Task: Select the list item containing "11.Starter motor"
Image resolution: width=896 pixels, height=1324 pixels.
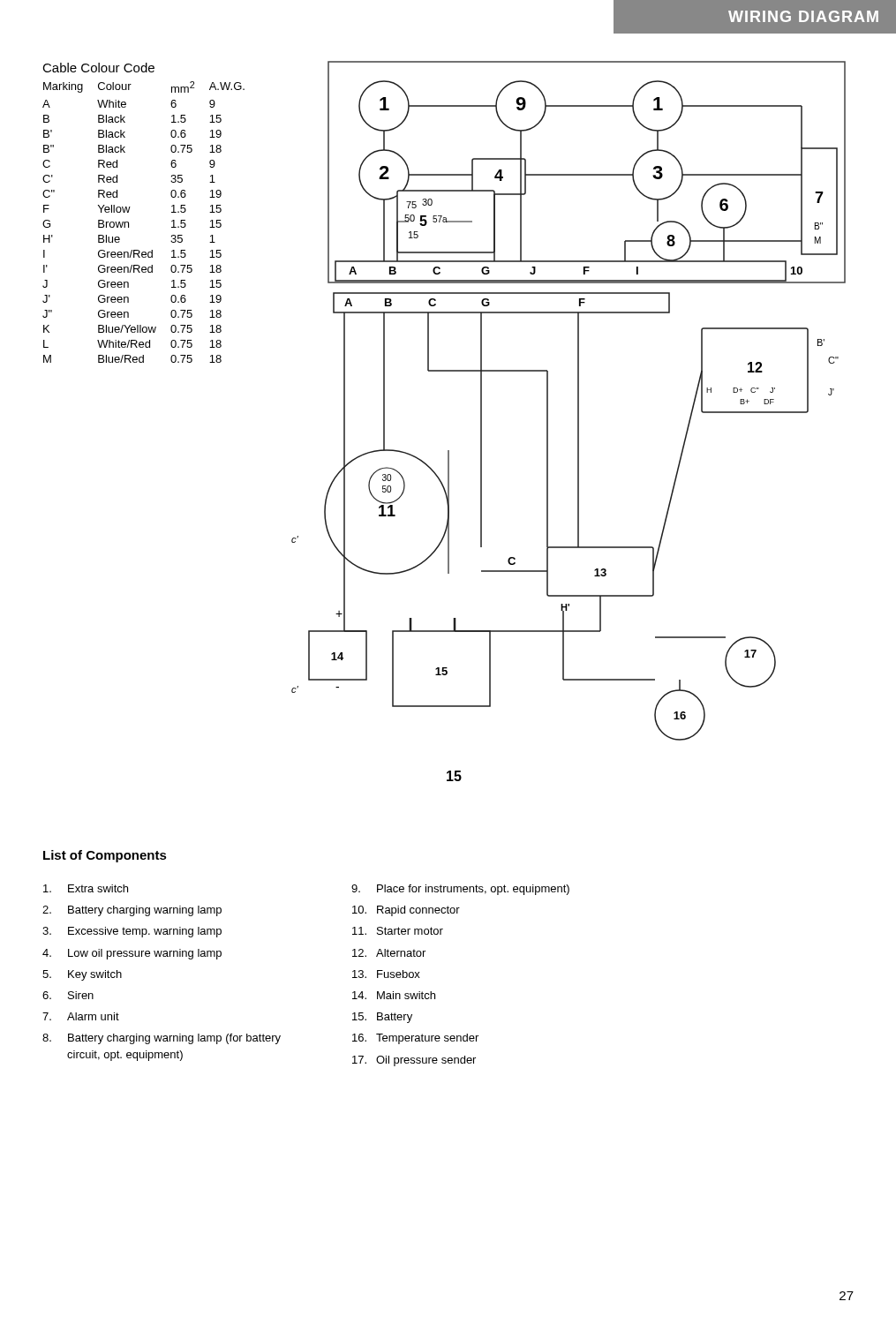Action: tap(398, 931)
